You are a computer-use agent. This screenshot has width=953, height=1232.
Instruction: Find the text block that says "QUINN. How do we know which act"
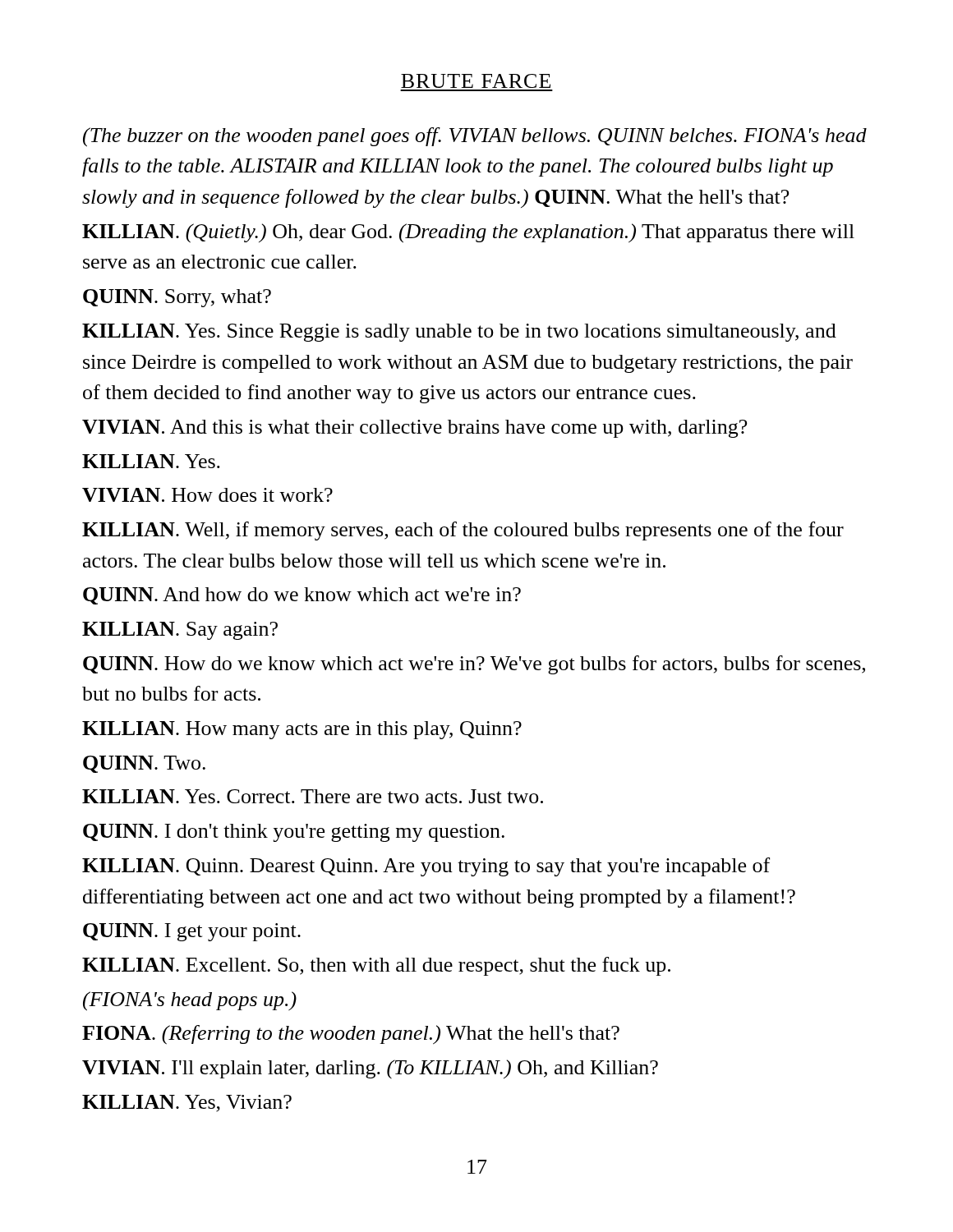tap(476, 679)
